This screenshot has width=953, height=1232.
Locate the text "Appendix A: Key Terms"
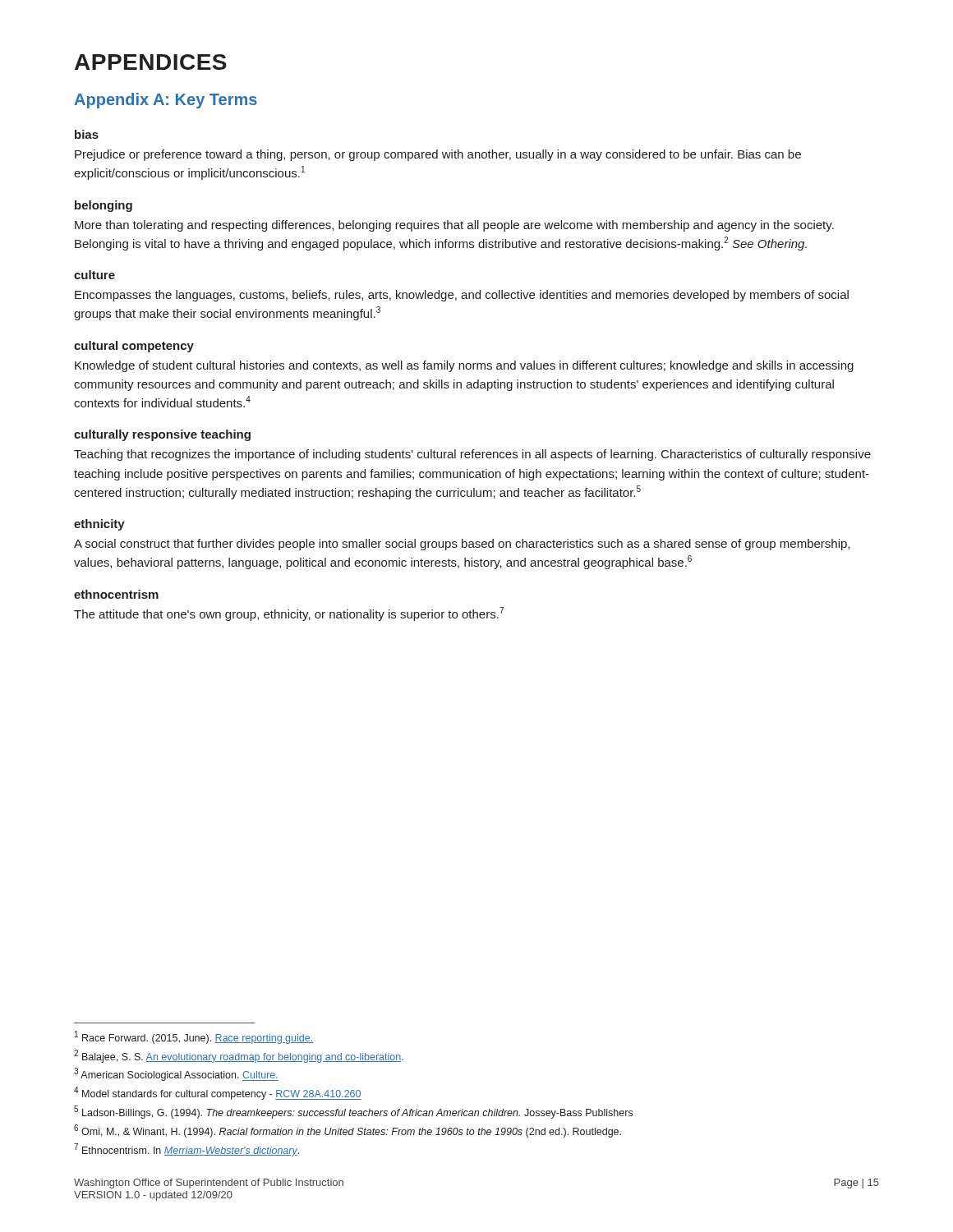point(166,100)
